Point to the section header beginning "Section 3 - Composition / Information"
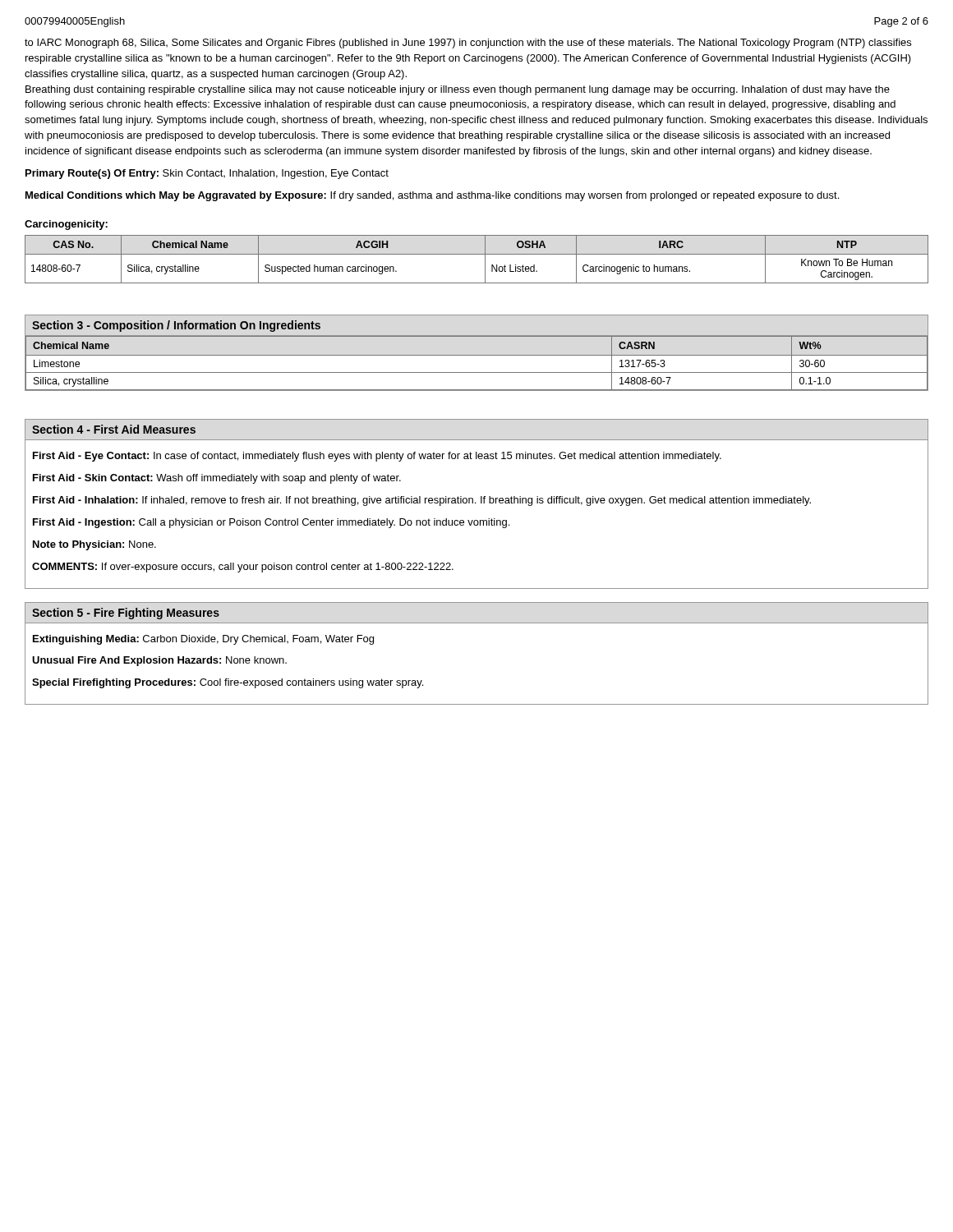953x1232 pixels. point(476,353)
